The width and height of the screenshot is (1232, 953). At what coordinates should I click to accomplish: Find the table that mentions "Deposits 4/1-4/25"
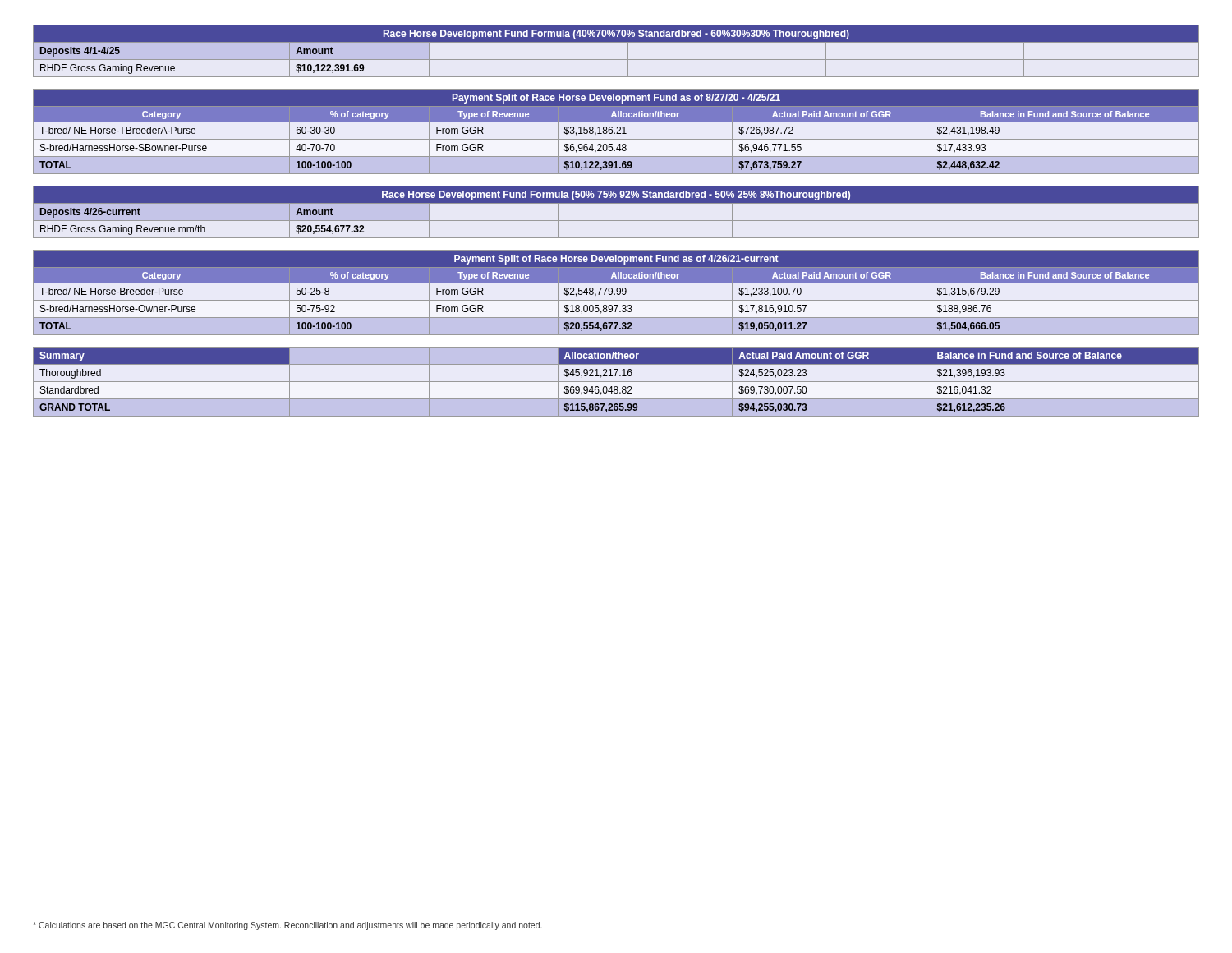[x=616, y=51]
